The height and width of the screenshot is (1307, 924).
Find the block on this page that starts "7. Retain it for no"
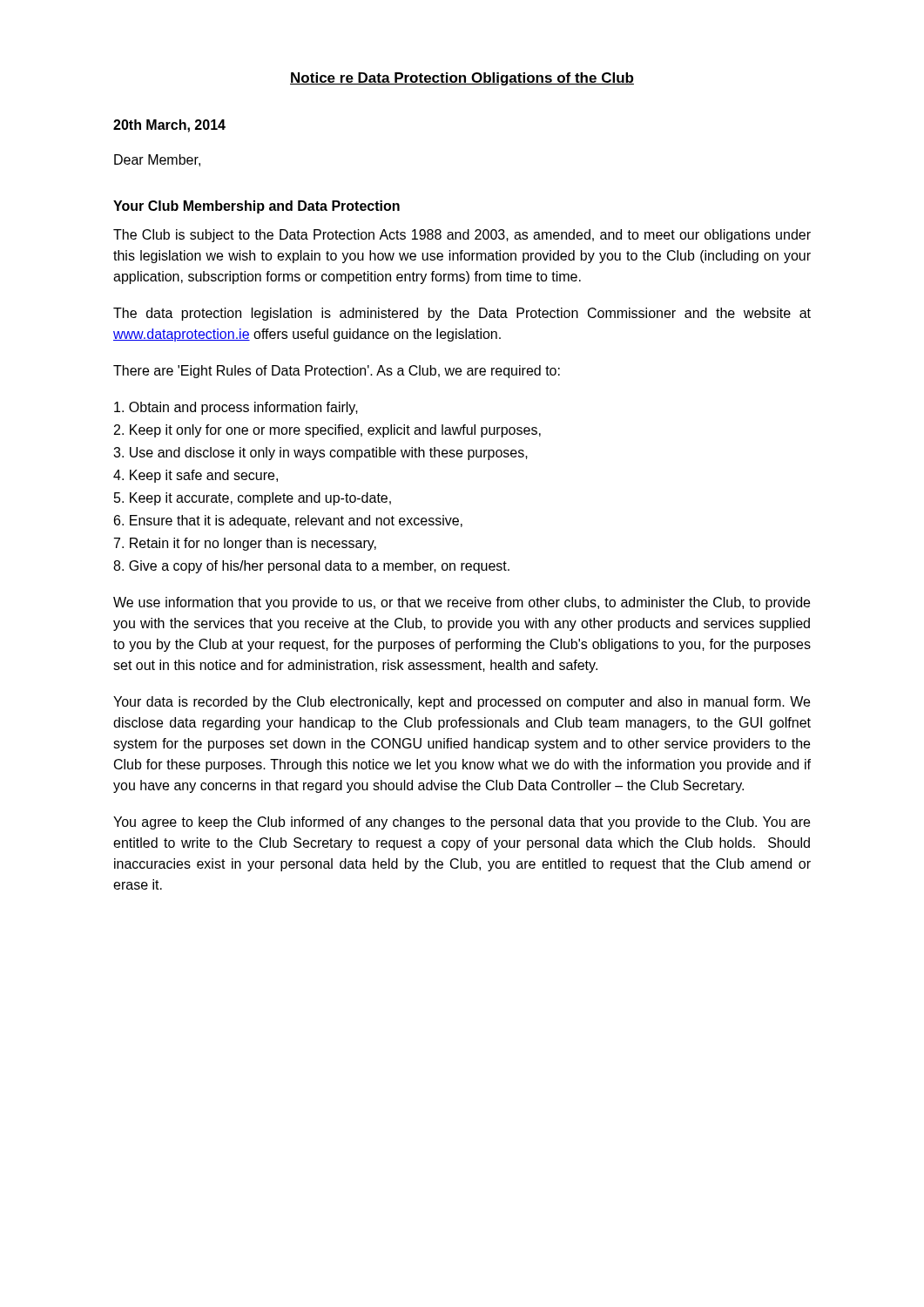(245, 543)
